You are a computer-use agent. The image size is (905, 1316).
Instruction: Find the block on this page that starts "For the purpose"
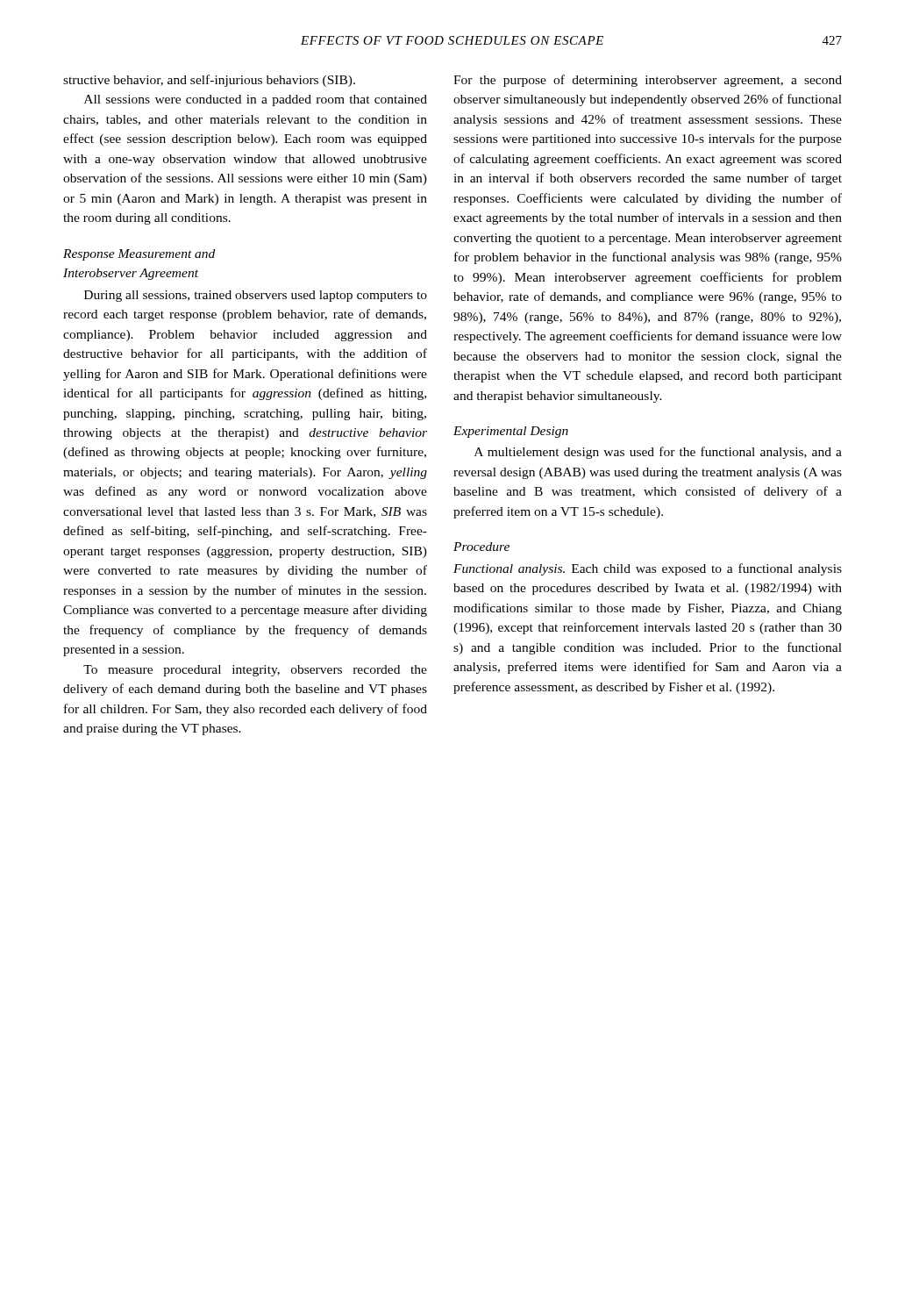(x=648, y=238)
